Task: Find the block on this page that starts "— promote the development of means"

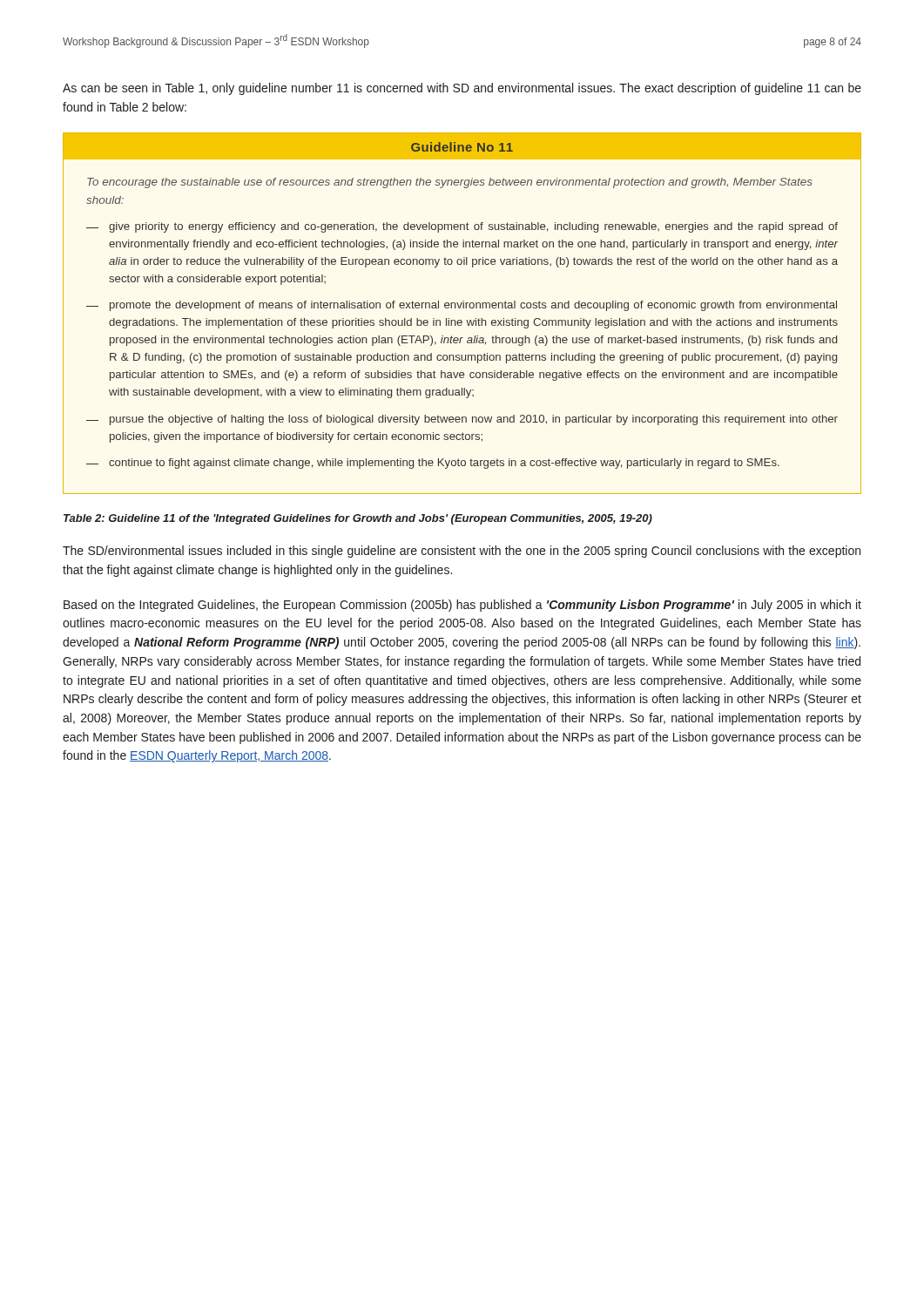Action: (462, 349)
